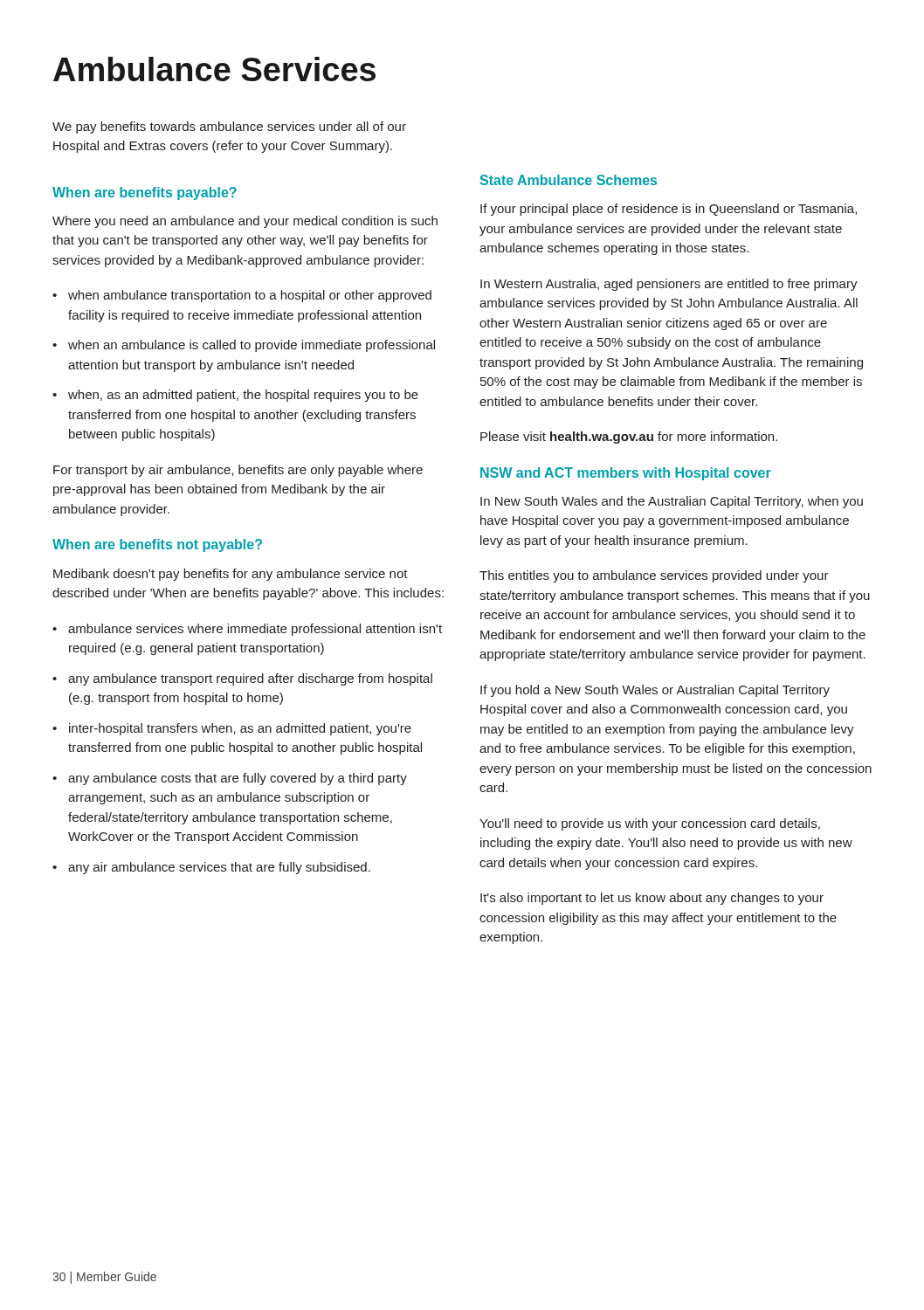
Task: Select the region starting "This entitles you to"
Action: [675, 615]
